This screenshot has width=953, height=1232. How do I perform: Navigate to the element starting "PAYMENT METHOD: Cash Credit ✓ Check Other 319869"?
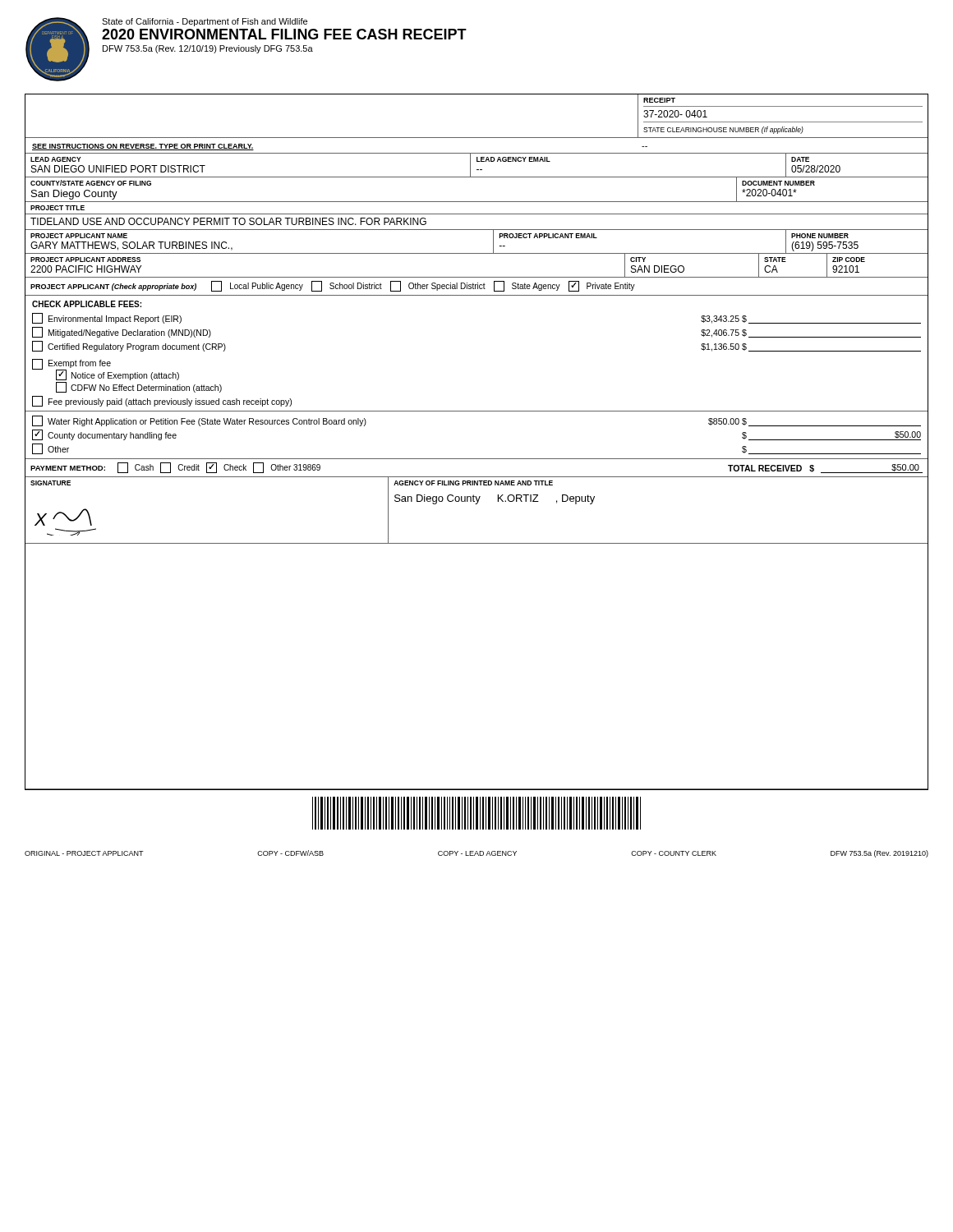tap(476, 467)
